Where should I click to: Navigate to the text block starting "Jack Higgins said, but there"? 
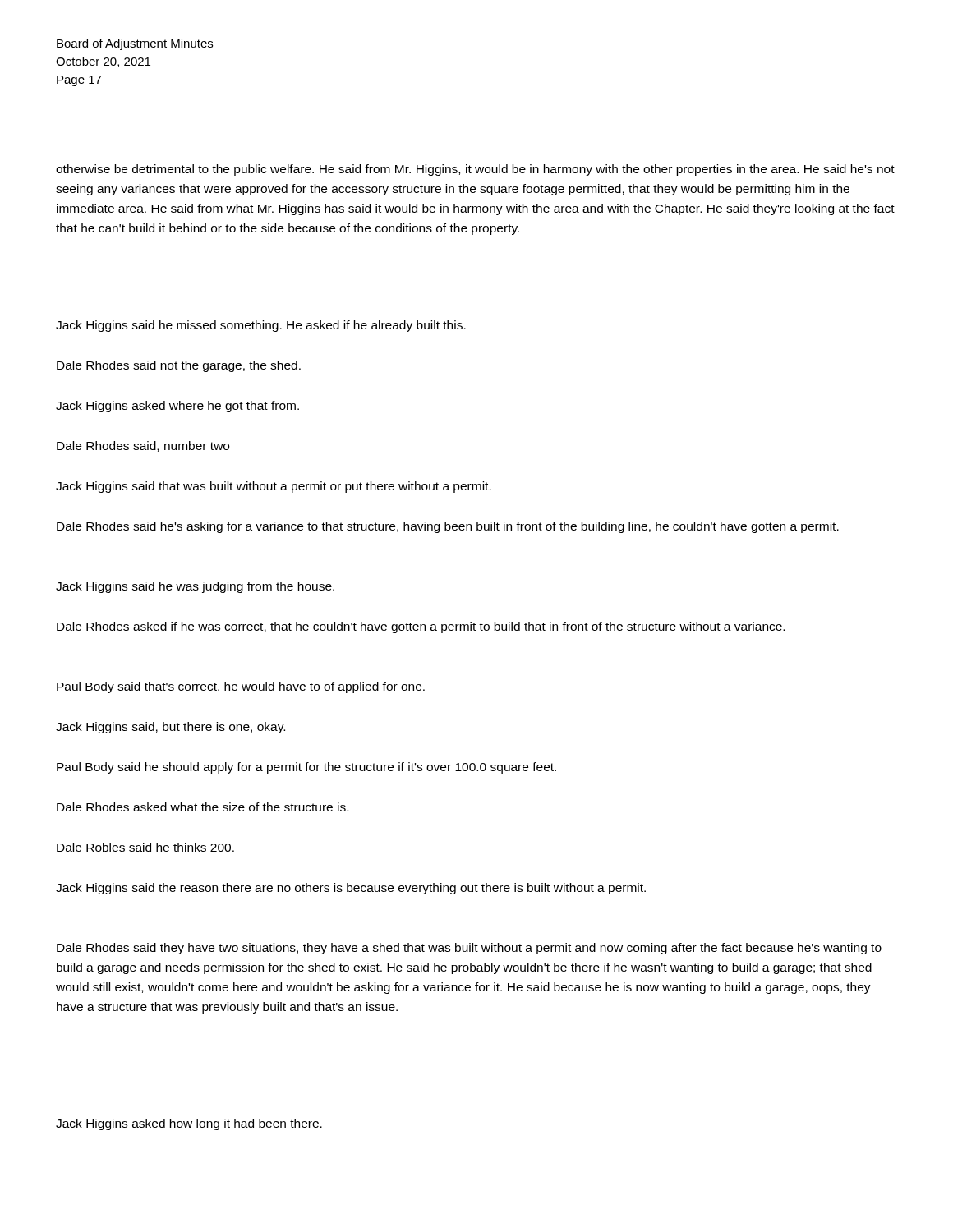[170, 728]
